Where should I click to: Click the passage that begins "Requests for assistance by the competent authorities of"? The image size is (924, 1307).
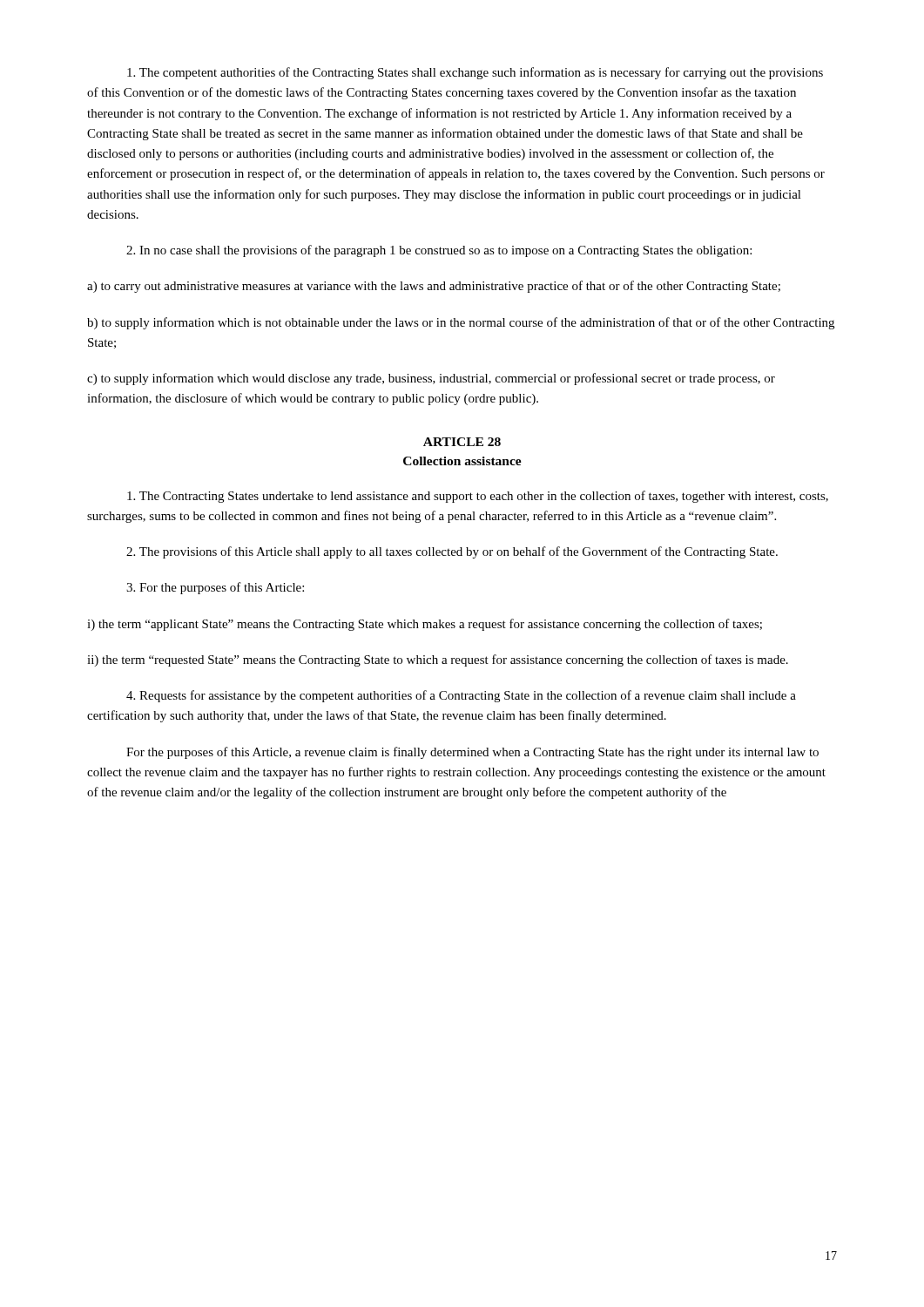coord(442,705)
